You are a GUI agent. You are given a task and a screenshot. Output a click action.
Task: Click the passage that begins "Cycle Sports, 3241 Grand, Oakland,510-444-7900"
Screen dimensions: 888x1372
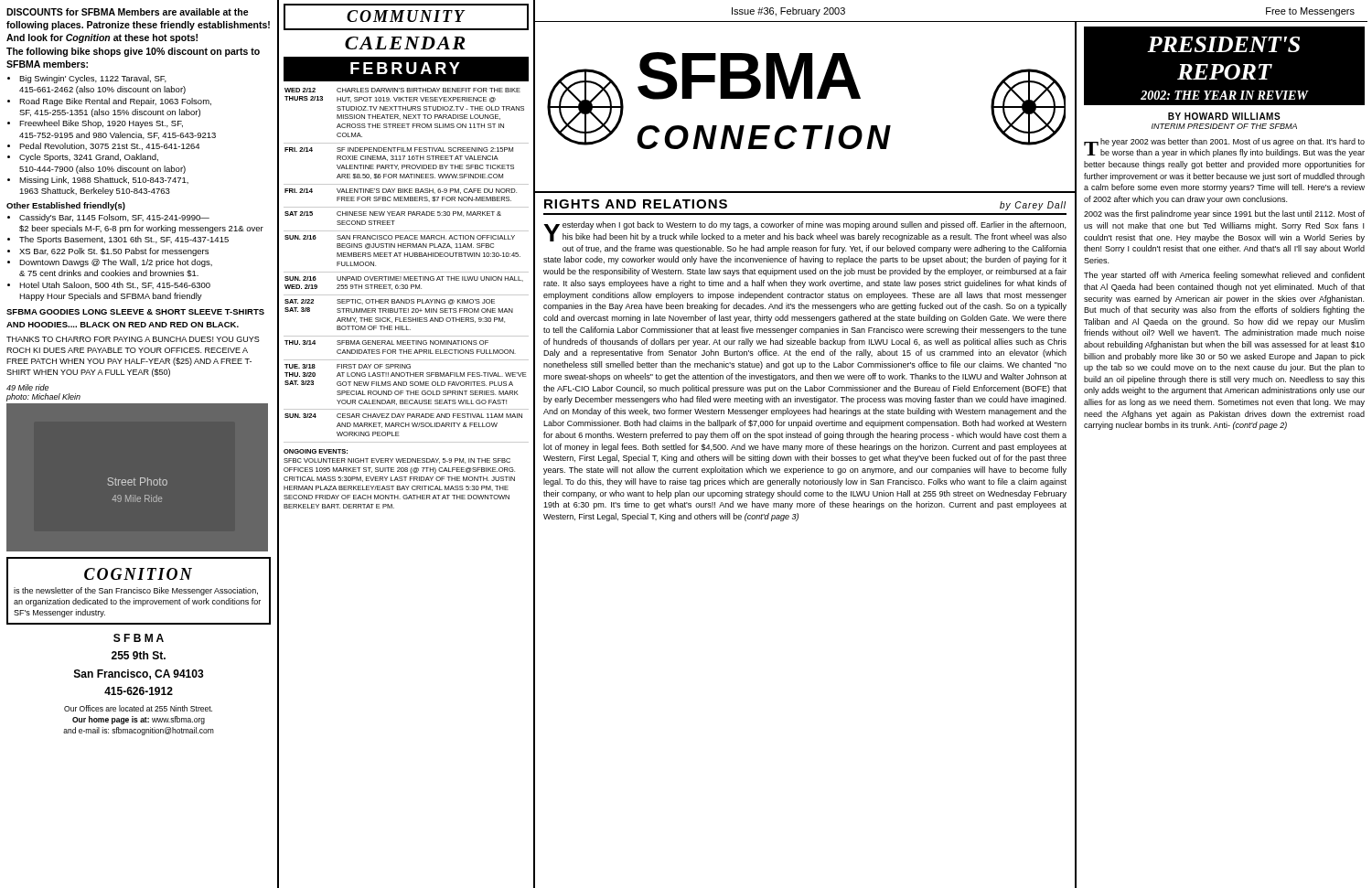(x=103, y=163)
